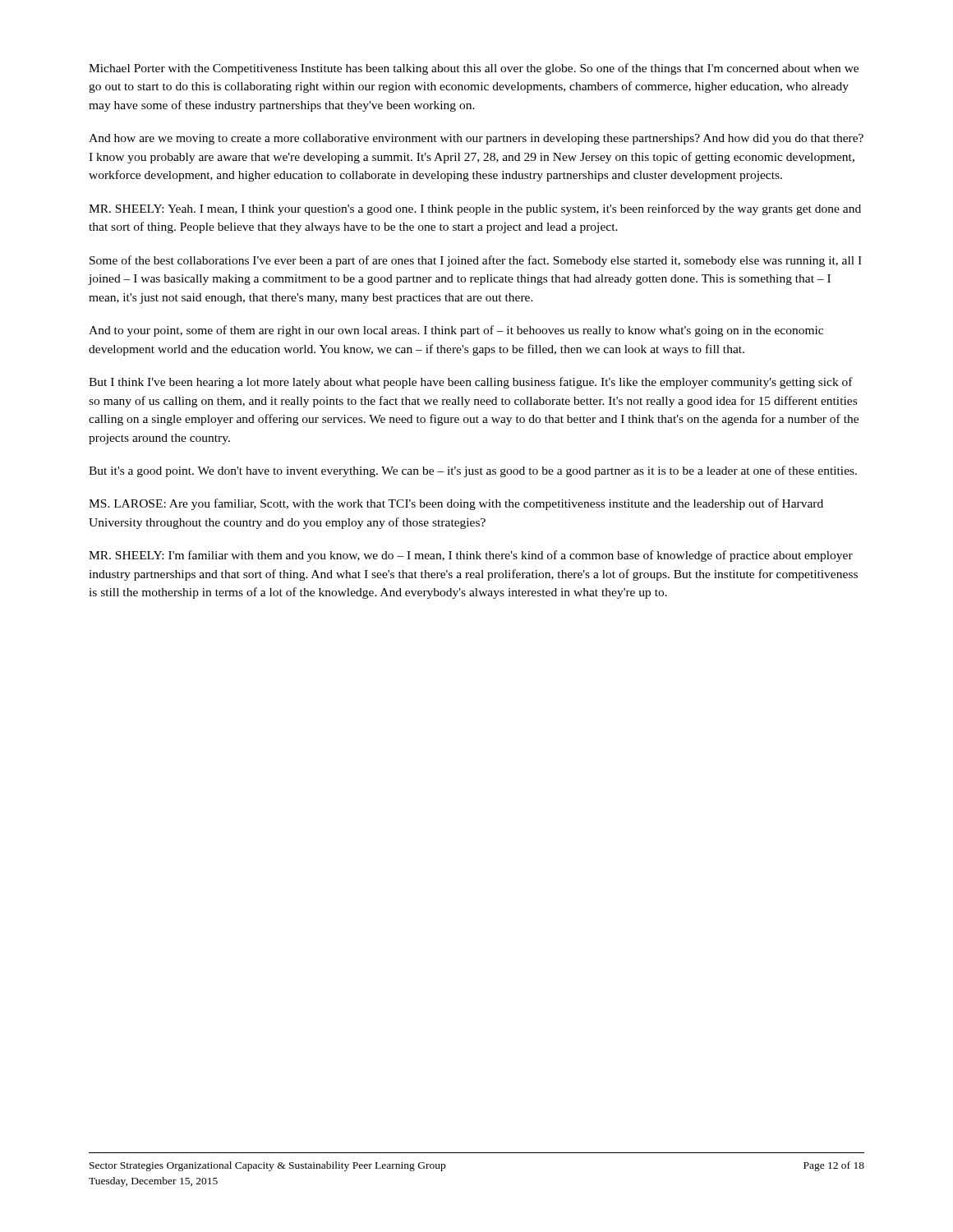953x1232 pixels.
Task: Find the text block that reads "MS. LAROSE: Are you familiar, Scott, with"
Action: click(456, 513)
